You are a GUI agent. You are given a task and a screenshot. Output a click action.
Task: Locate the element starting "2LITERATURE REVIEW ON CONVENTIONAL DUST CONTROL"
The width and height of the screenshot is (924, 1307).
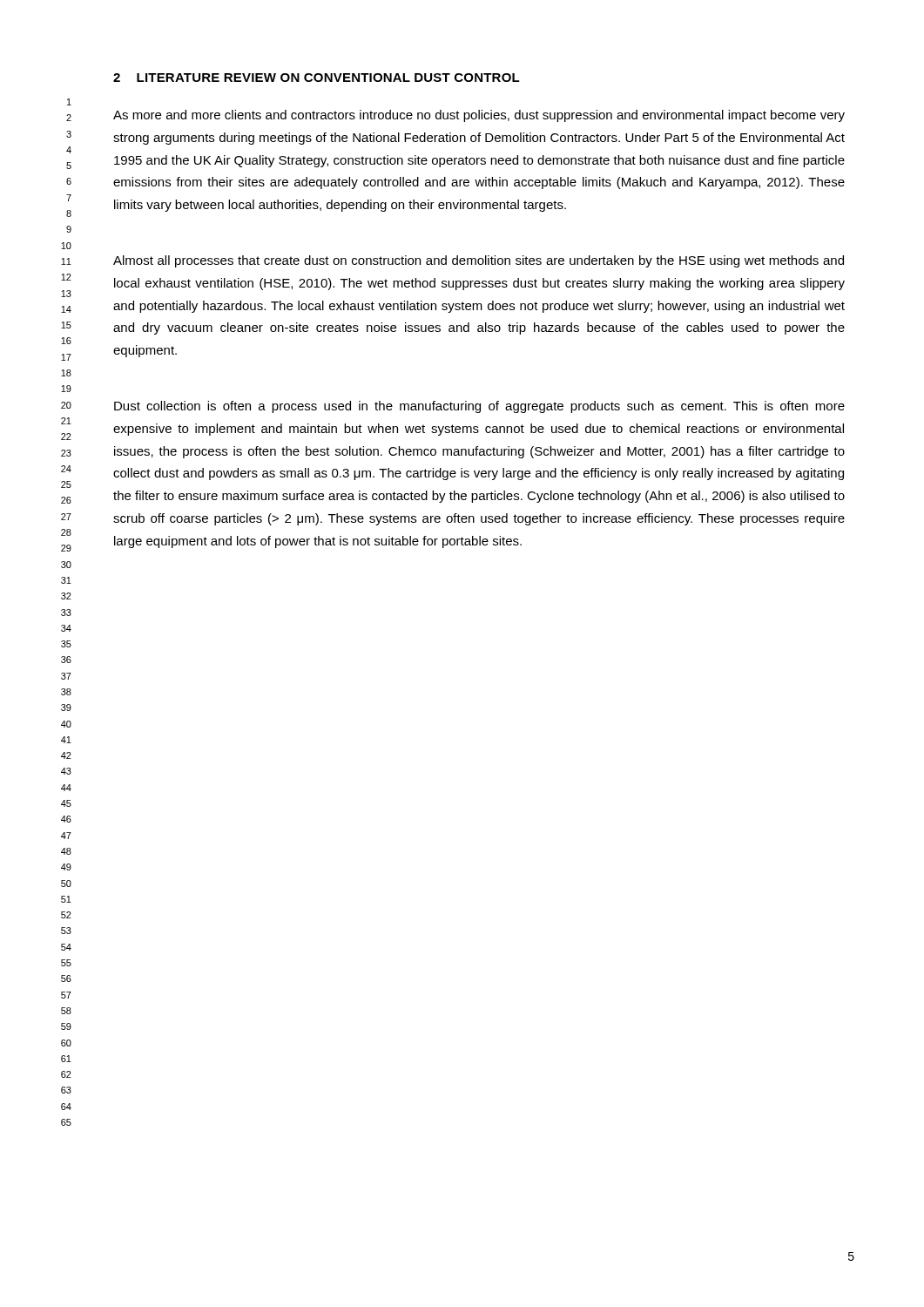pos(316,77)
